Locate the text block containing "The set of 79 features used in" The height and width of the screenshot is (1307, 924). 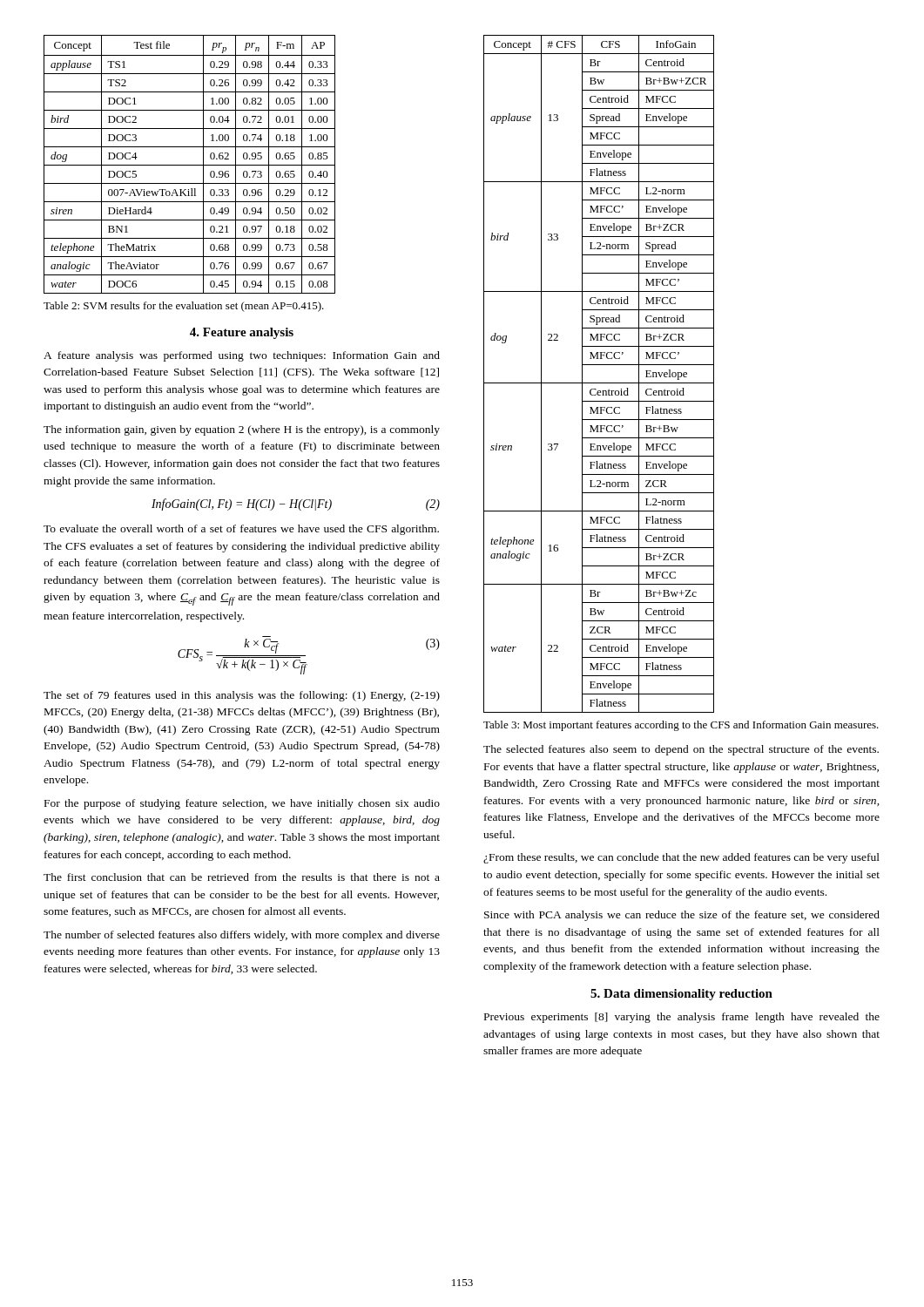click(x=242, y=737)
